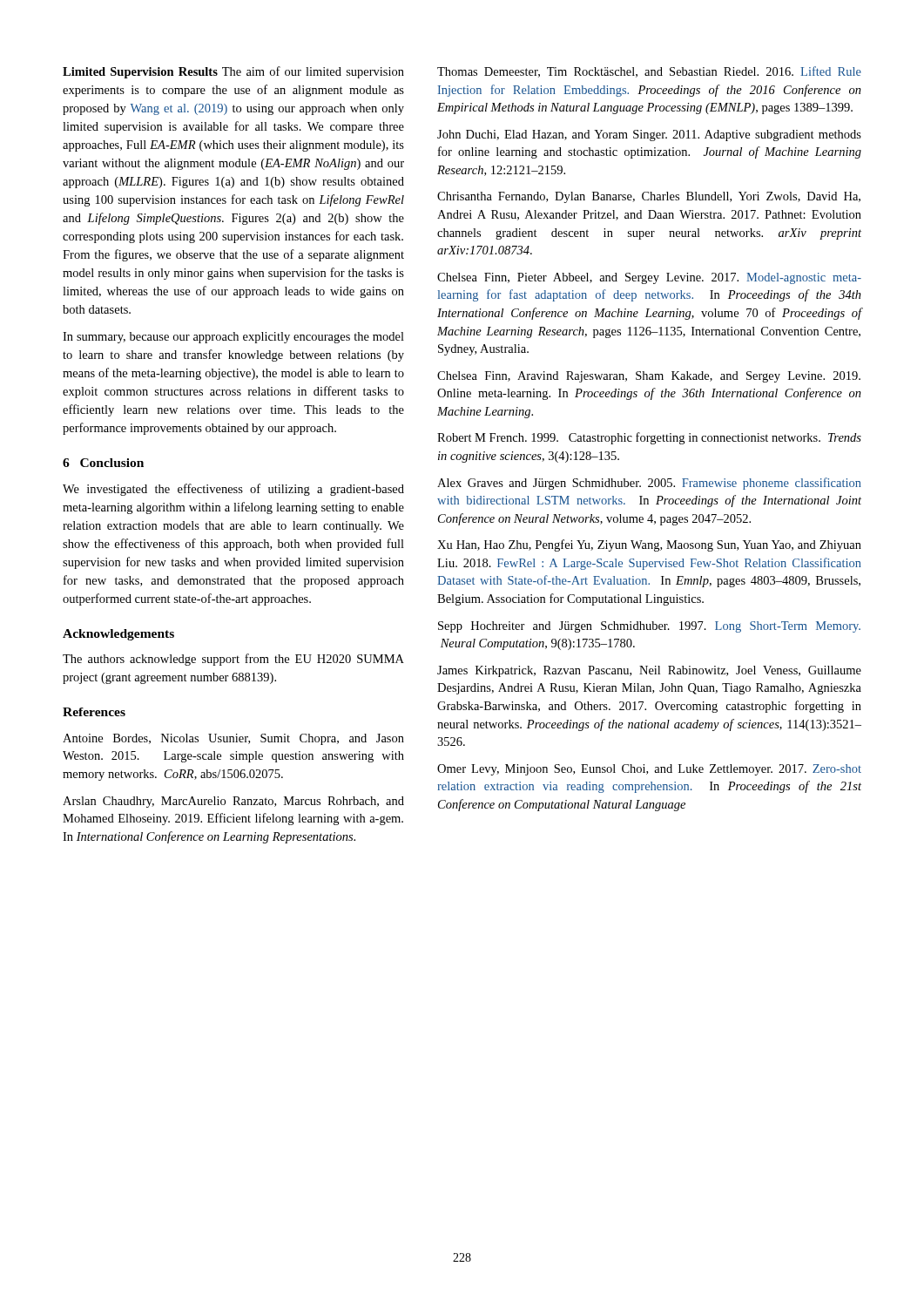Image resolution: width=924 pixels, height=1307 pixels.
Task: Select the text block starting "Chrisantha Fernando, Dylan"
Action: point(649,224)
